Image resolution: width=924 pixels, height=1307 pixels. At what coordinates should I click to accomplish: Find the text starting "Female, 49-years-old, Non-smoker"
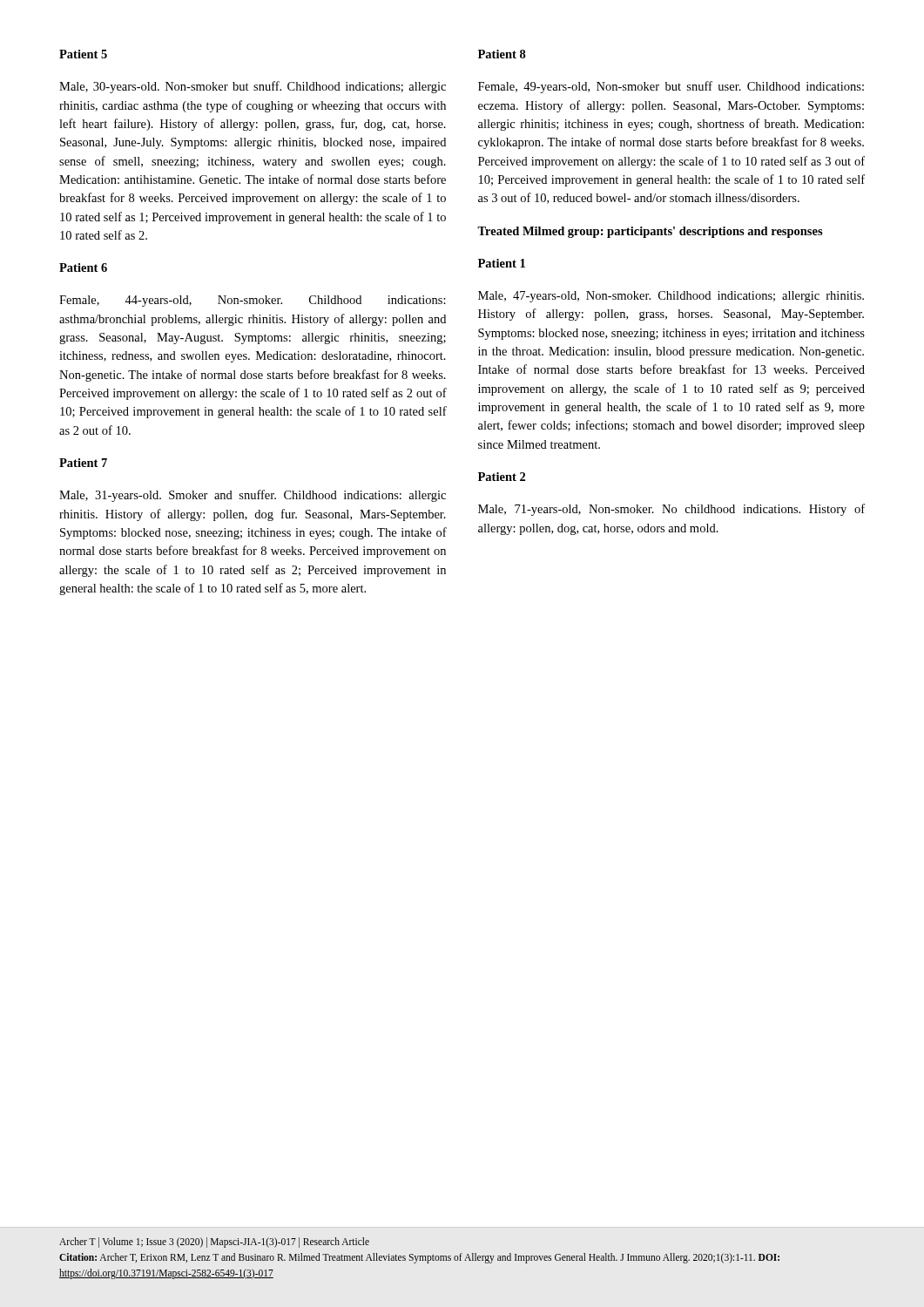(x=671, y=143)
